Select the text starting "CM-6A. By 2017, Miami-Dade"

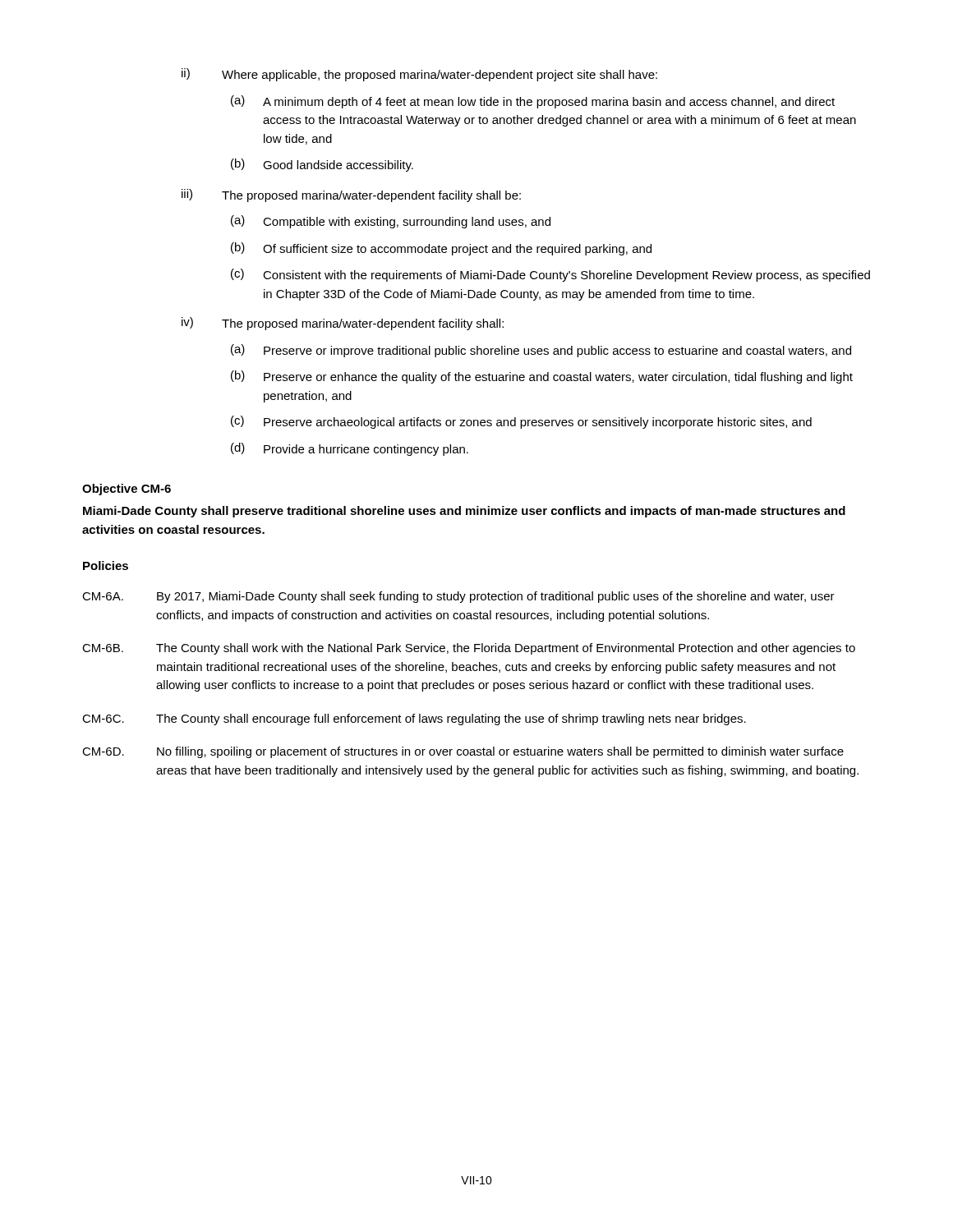[x=476, y=606]
